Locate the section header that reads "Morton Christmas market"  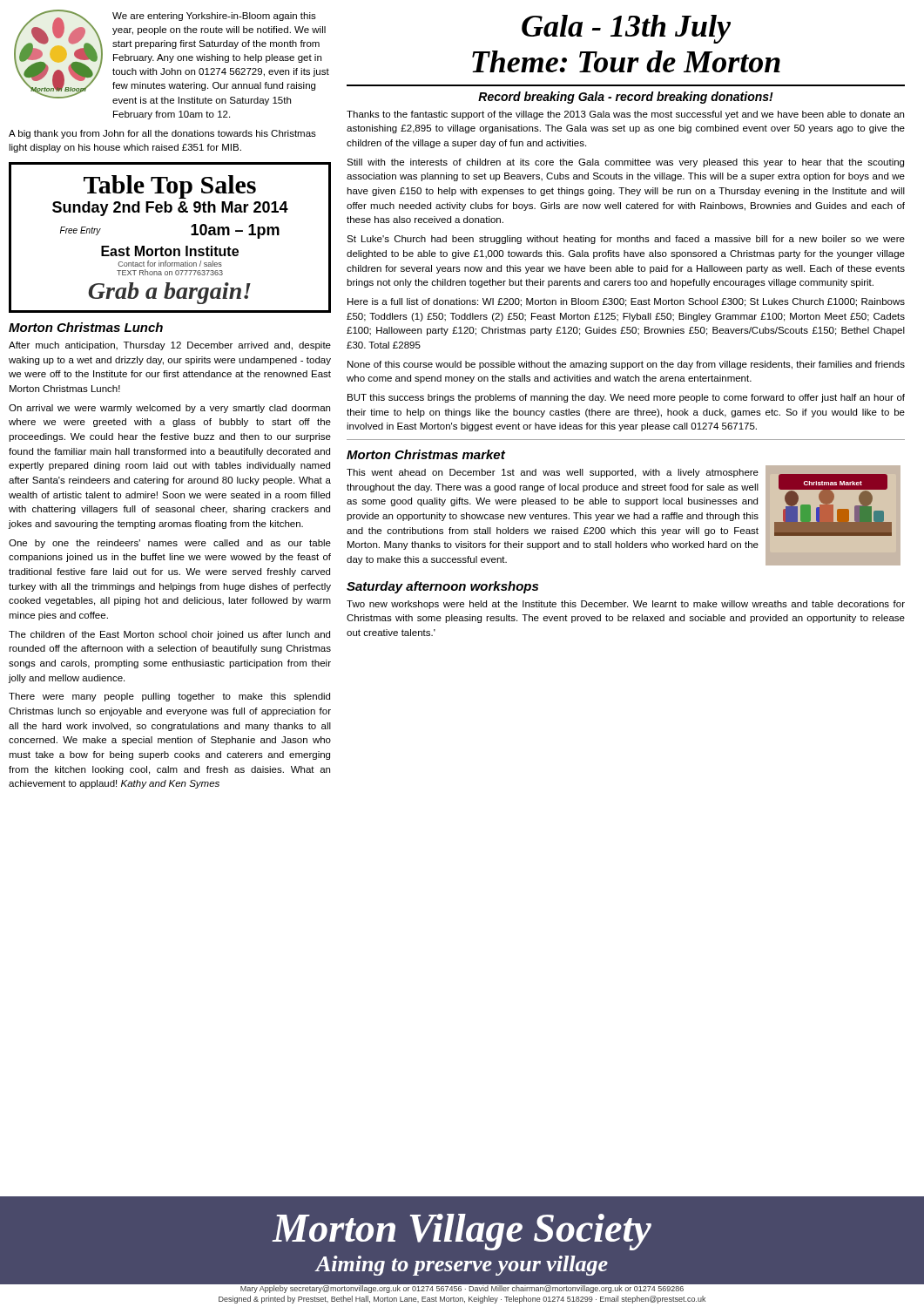click(x=426, y=454)
